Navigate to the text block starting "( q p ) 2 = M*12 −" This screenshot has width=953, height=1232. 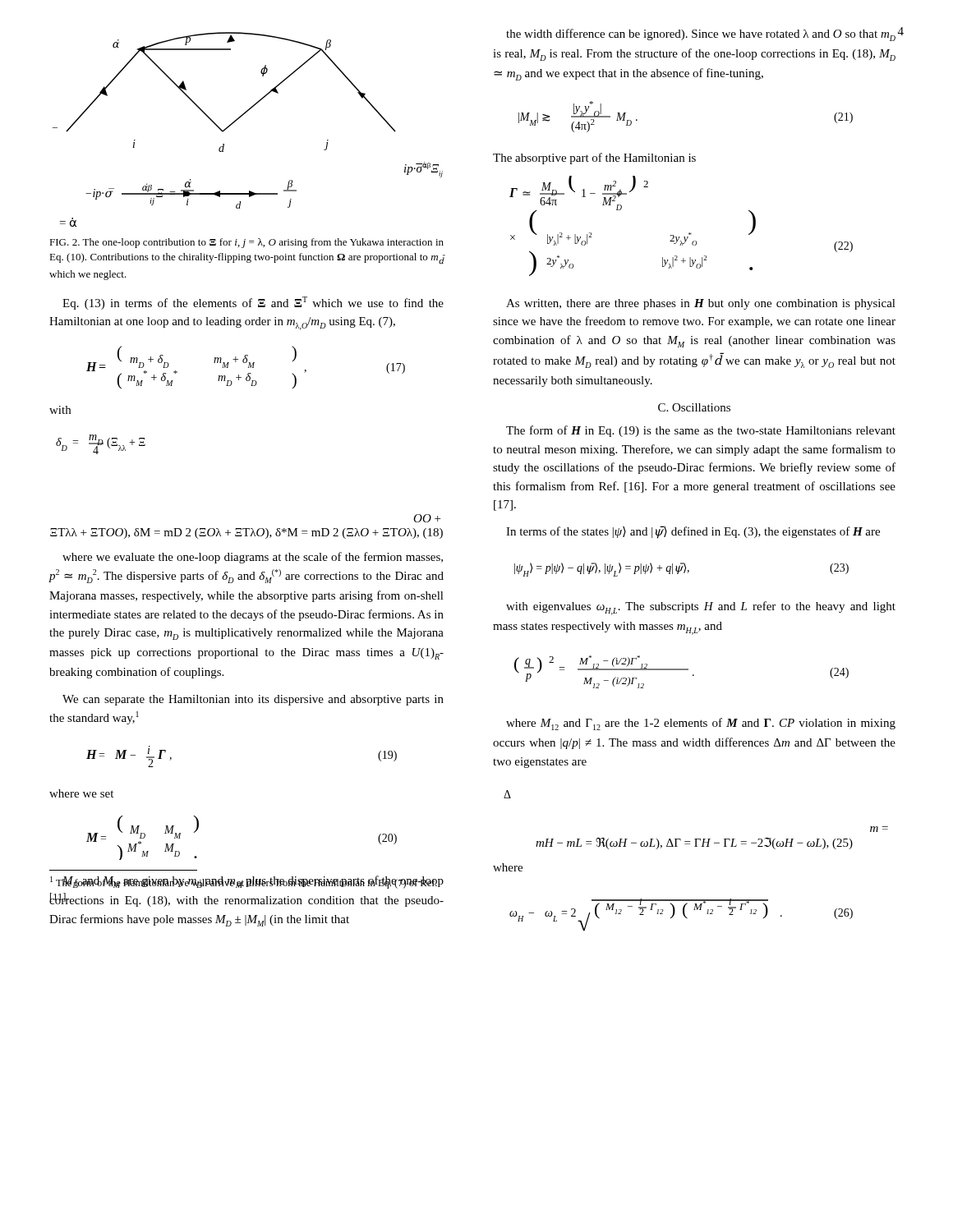click(x=694, y=673)
